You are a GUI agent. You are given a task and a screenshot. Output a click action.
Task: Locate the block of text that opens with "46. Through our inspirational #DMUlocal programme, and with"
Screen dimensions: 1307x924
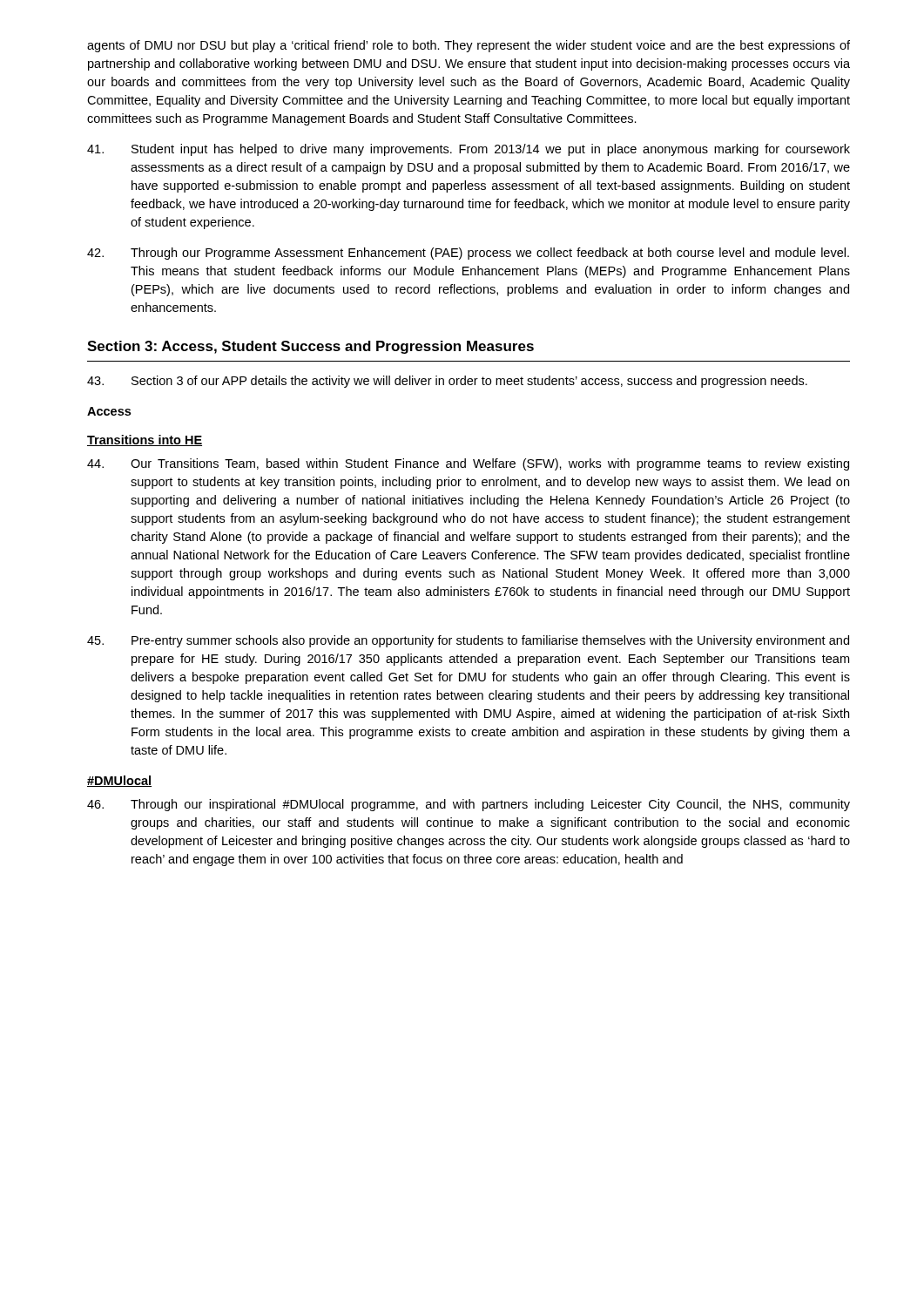tap(469, 832)
